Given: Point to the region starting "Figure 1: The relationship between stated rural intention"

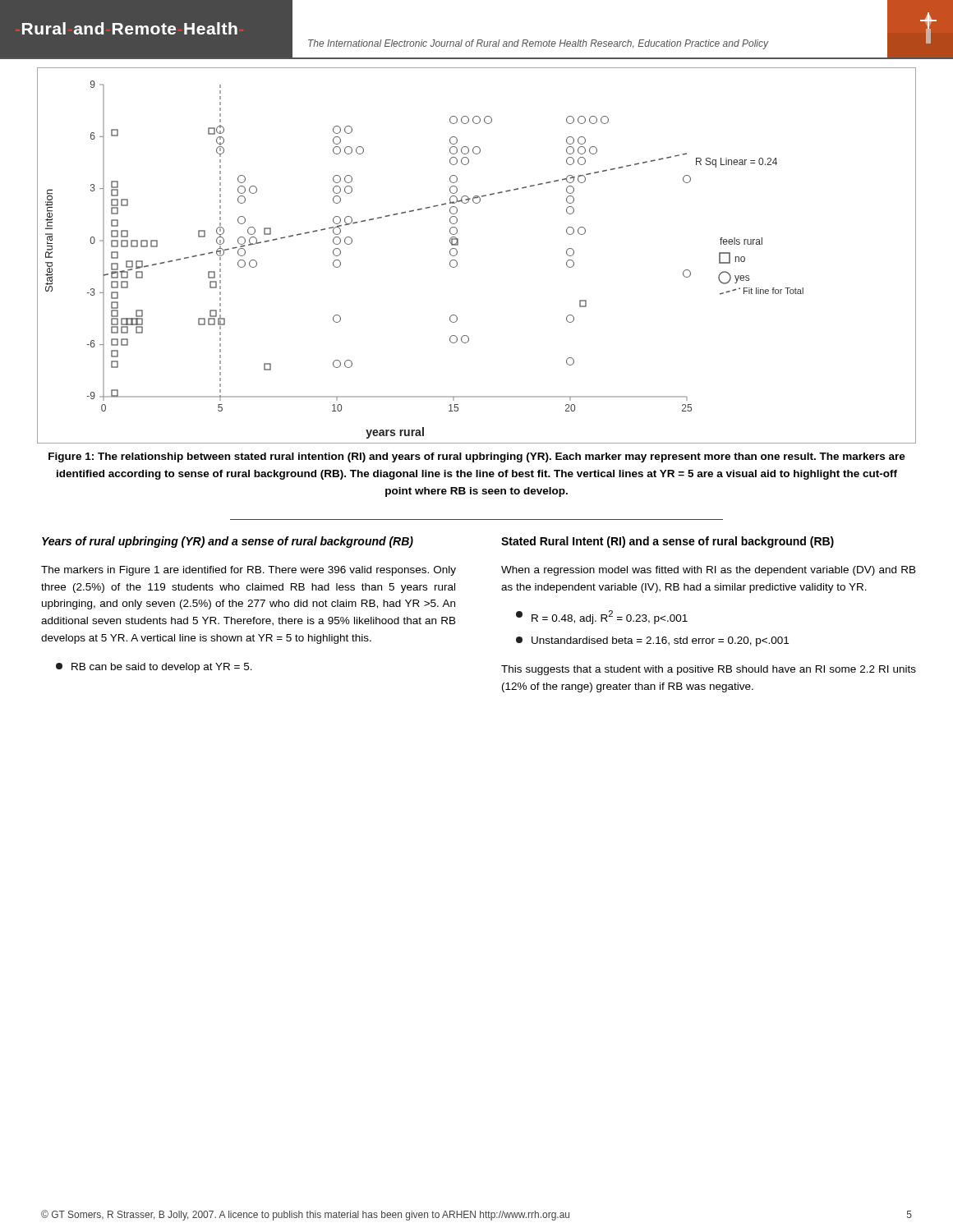Looking at the screenshot, I should pos(476,473).
